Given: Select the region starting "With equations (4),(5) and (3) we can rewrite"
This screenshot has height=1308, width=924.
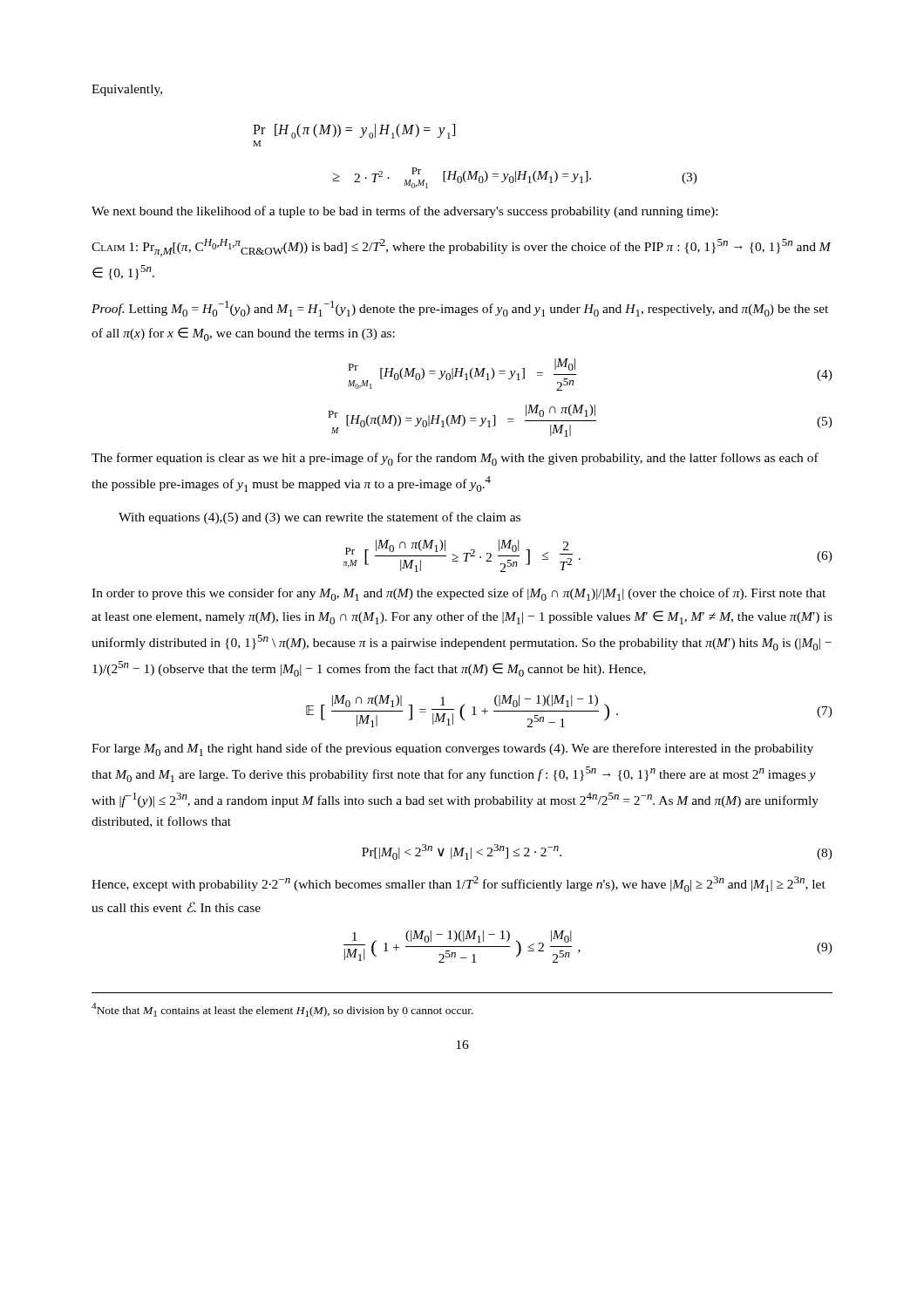Looking at the screenshot, I should [x=320, y=516].
